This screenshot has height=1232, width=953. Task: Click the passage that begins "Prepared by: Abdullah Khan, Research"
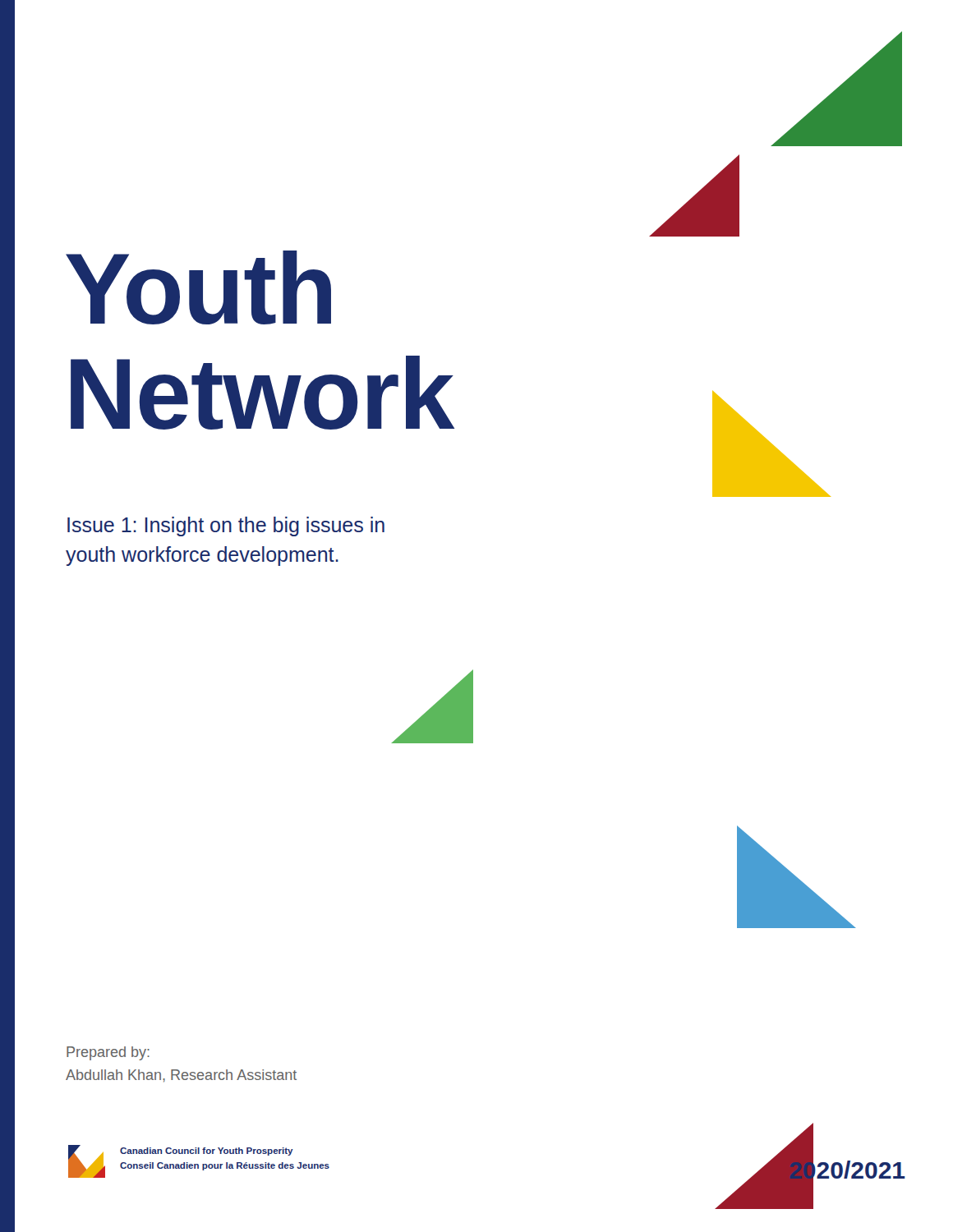[x=181, y=1064]
